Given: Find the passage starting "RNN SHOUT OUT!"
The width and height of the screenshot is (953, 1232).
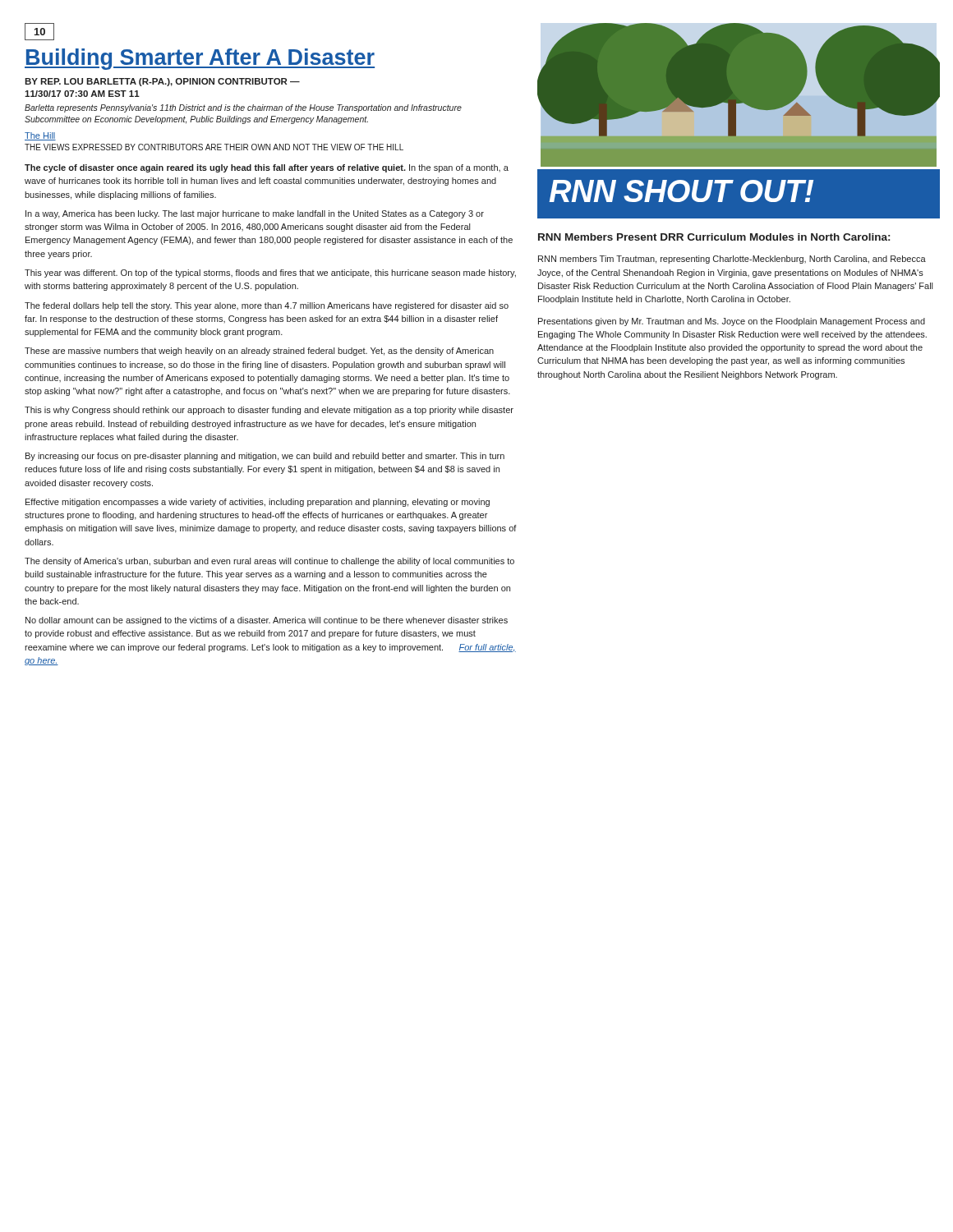Looking at the screenshot, I should tap(681, 192).
